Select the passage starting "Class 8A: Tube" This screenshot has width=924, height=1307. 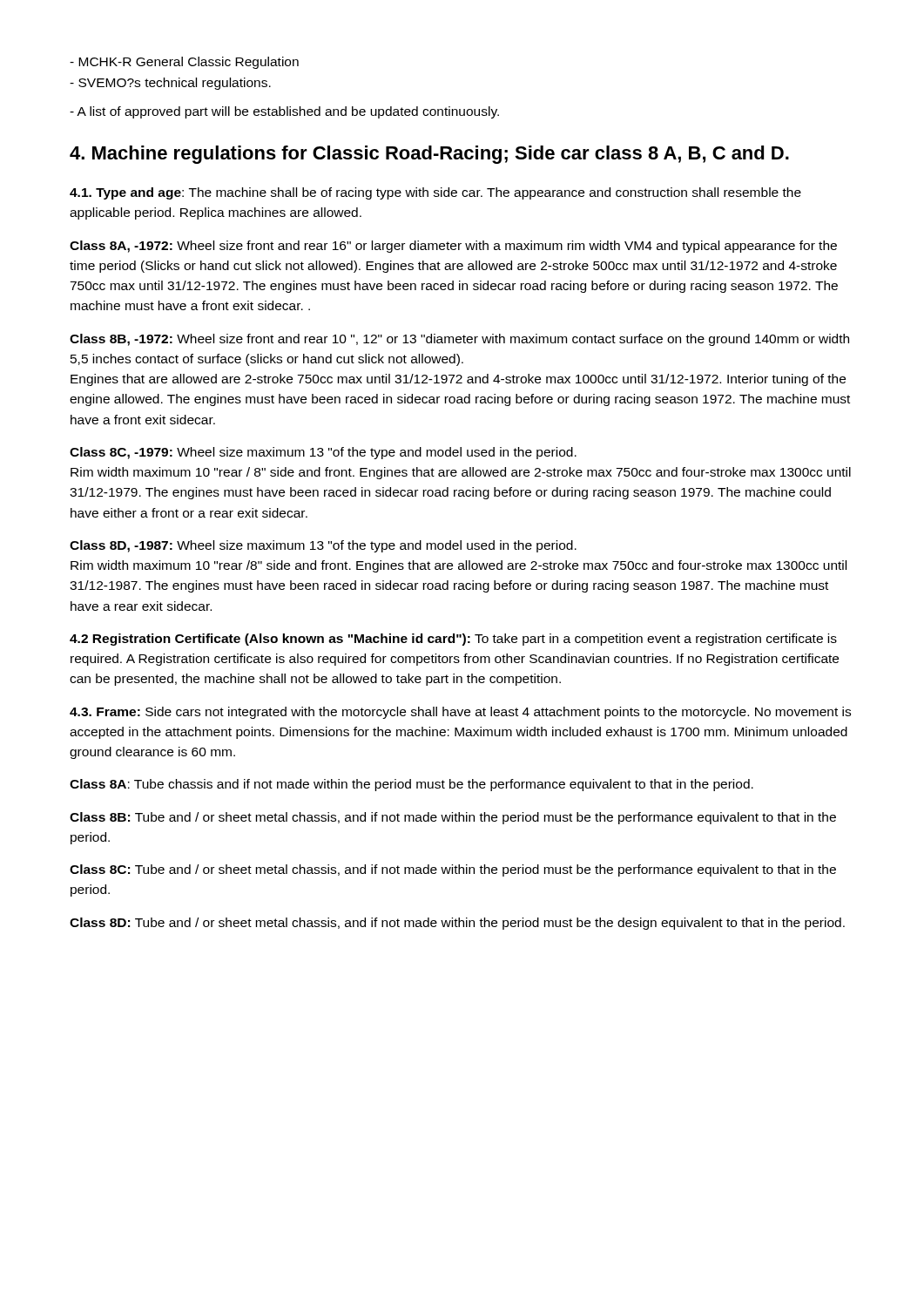tap(412, 784)
